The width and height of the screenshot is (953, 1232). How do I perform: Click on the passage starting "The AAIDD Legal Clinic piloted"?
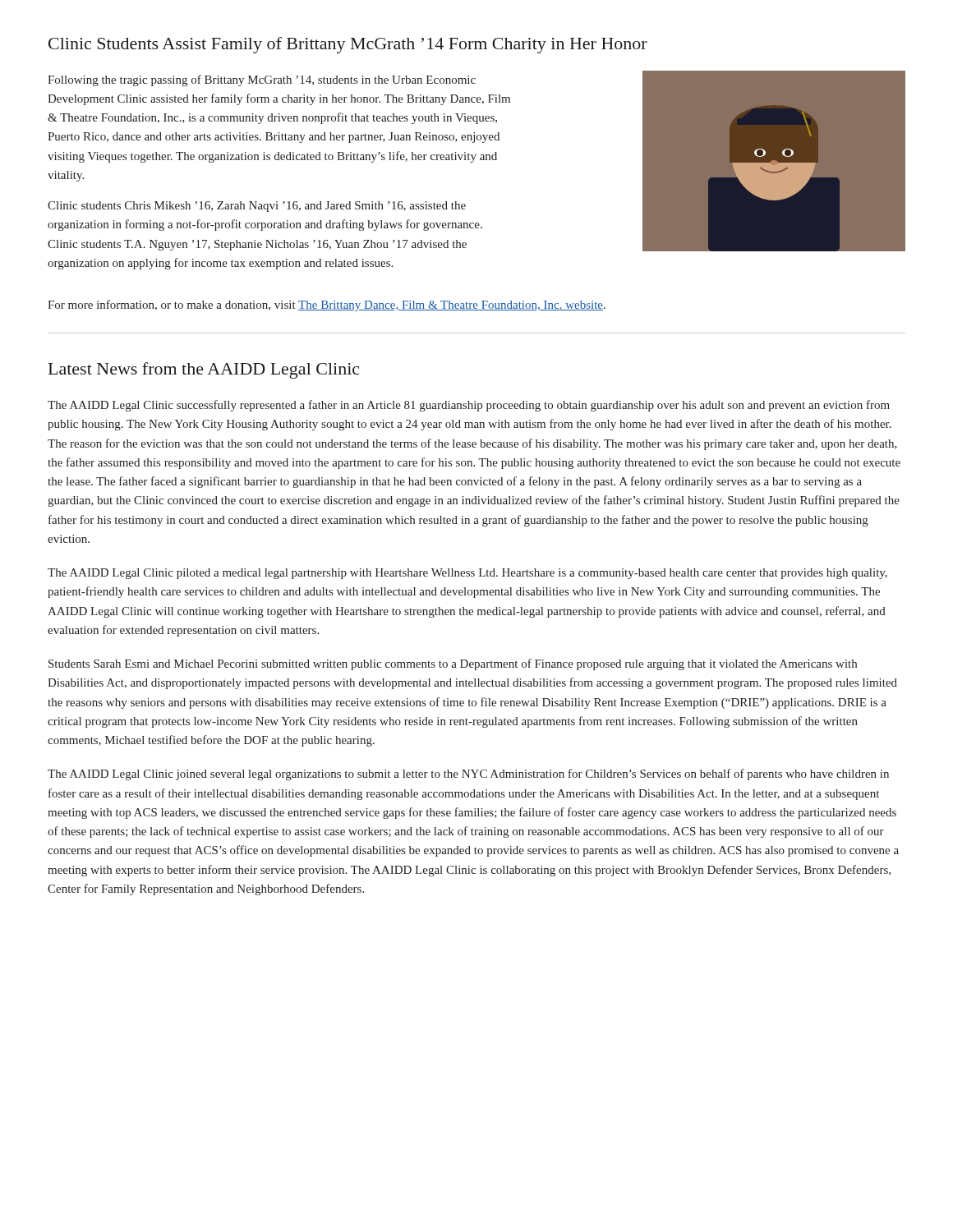[x=476, y=602]
